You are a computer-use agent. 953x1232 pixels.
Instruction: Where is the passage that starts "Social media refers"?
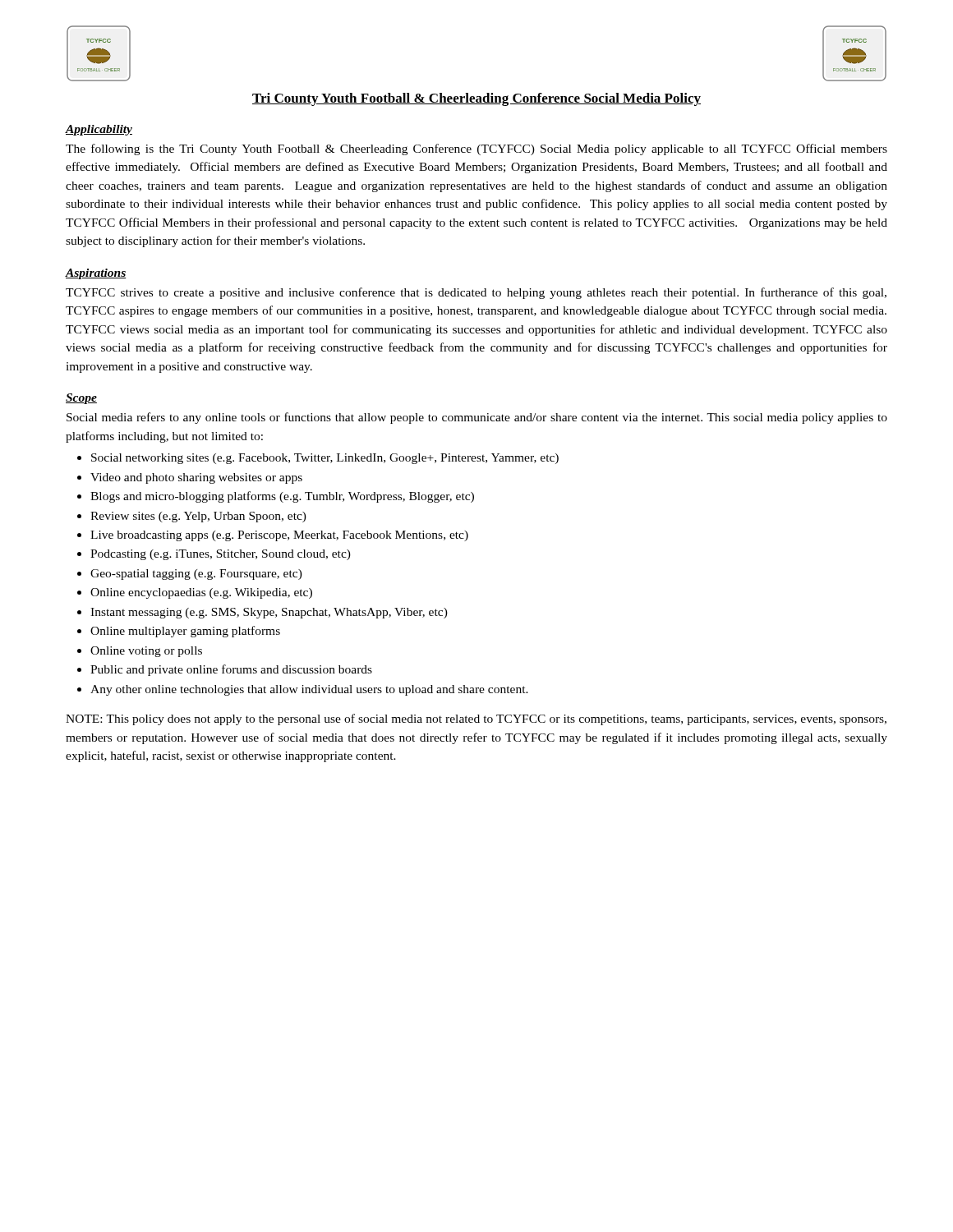click(476, 426)
